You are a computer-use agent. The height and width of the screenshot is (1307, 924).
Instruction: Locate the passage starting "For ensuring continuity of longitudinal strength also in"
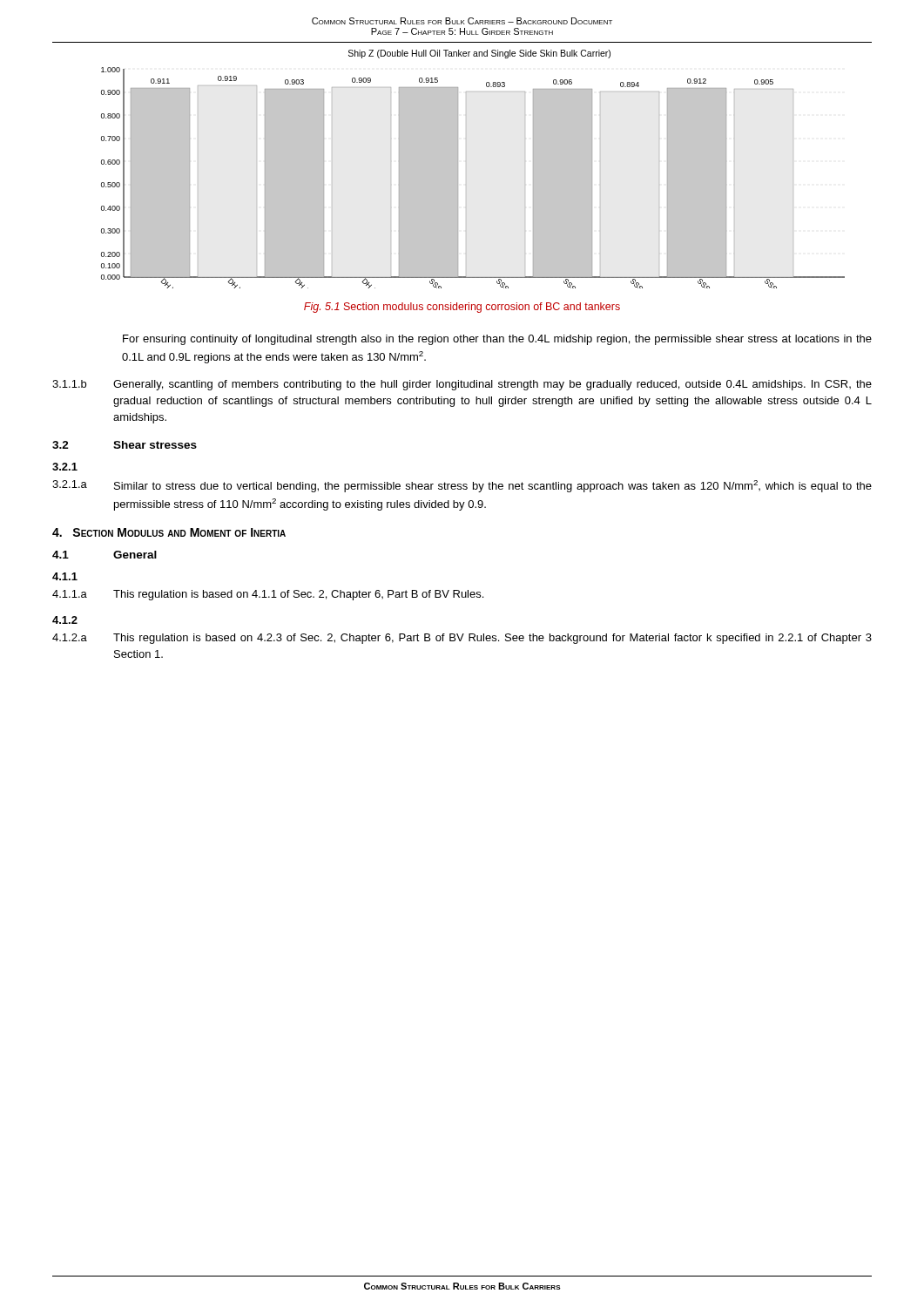click(497, 348)
